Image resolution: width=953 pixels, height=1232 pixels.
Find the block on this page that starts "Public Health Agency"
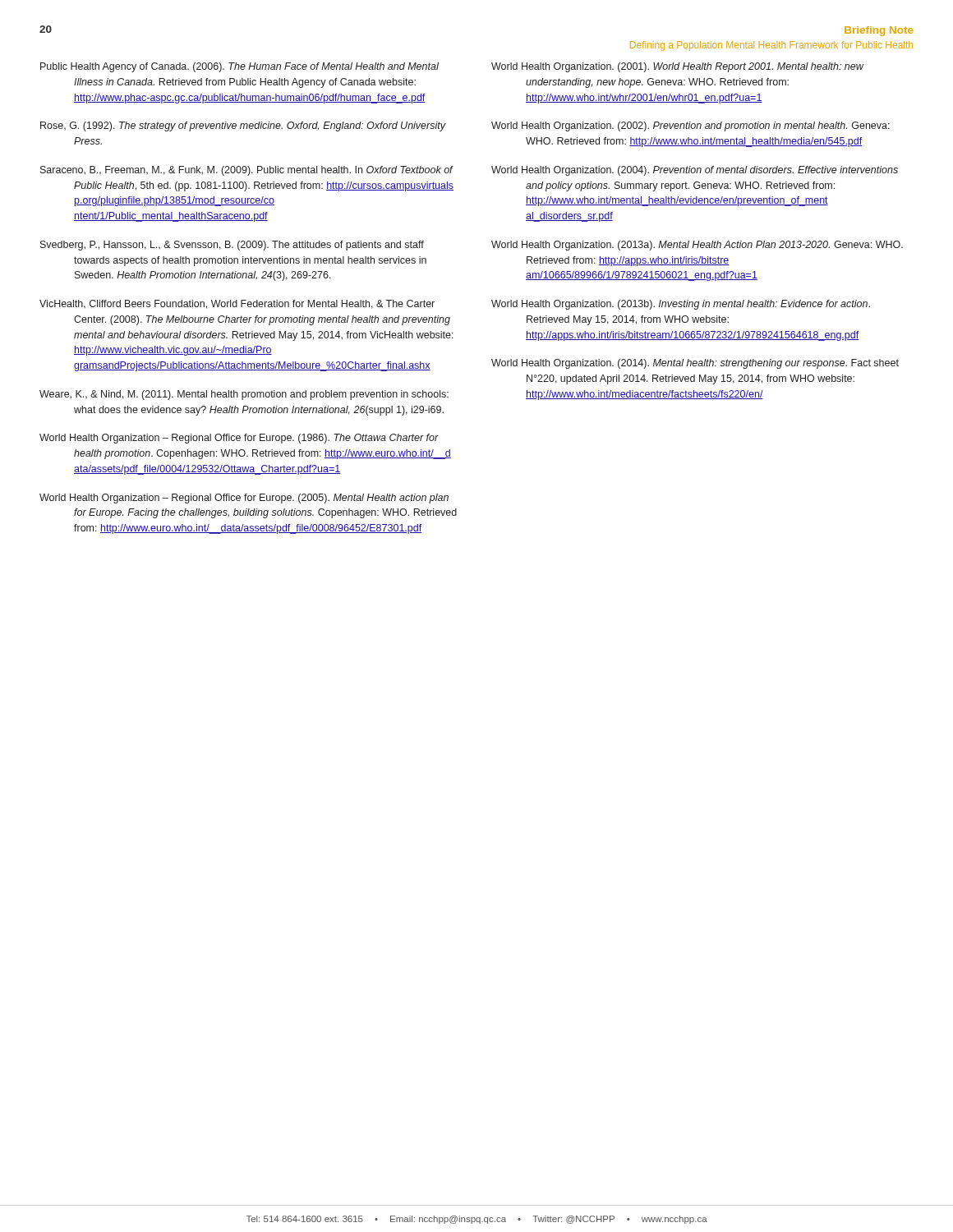pos(239,82)
